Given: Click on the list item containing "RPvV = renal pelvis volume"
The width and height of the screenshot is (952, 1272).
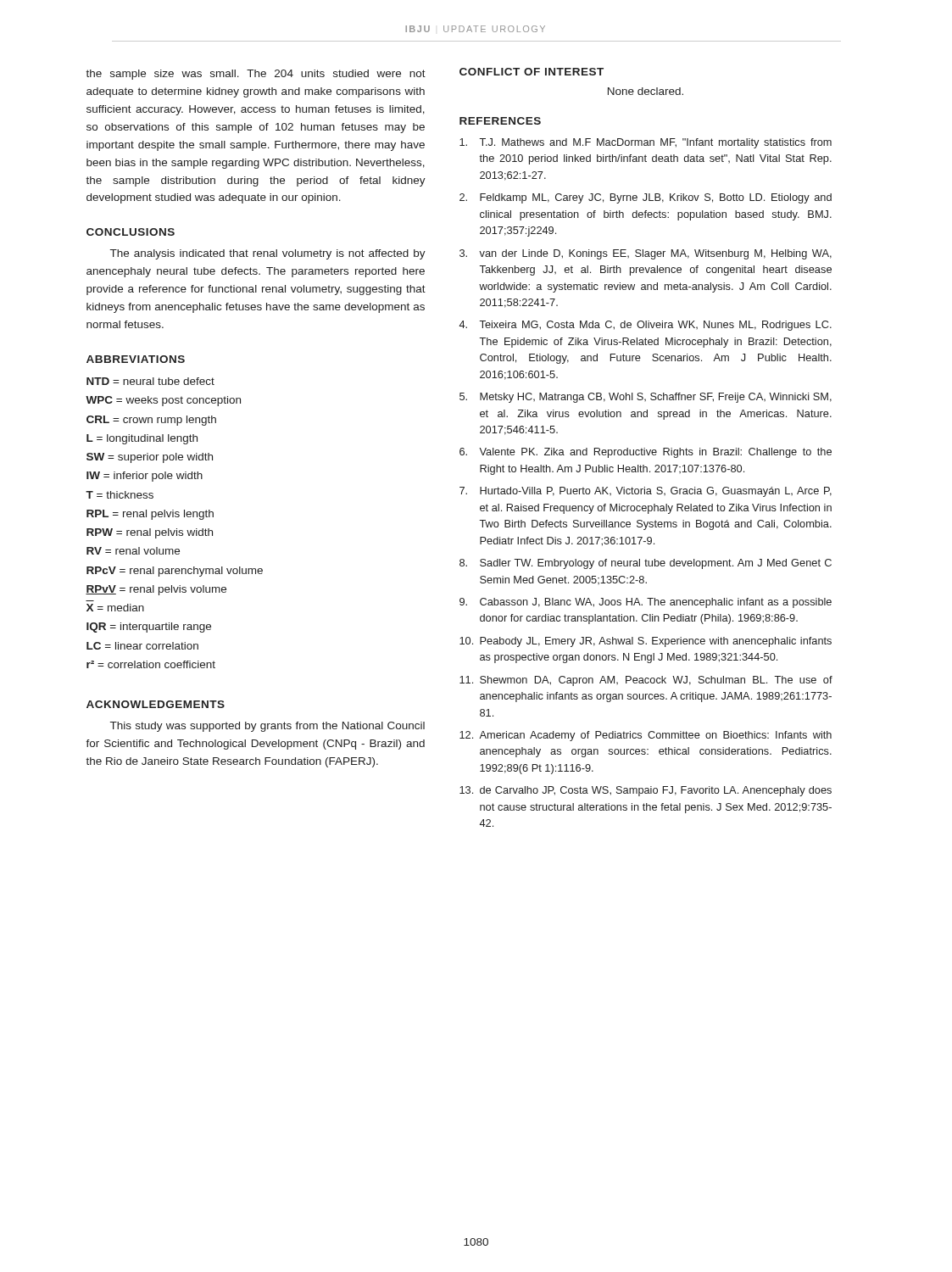Looking at the screenshot, I should [x=157, y=589].
